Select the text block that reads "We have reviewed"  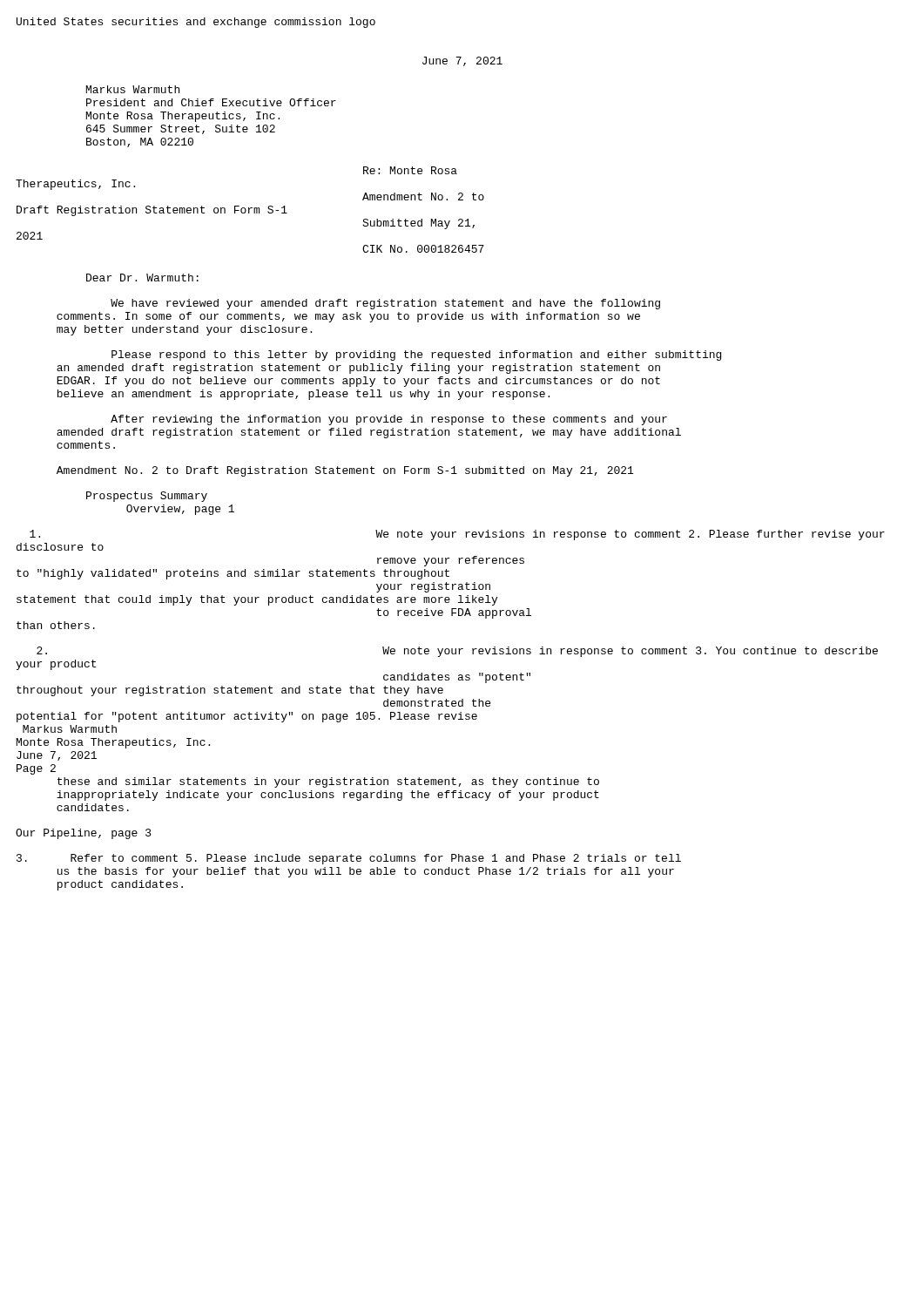(x=462, y=317)
